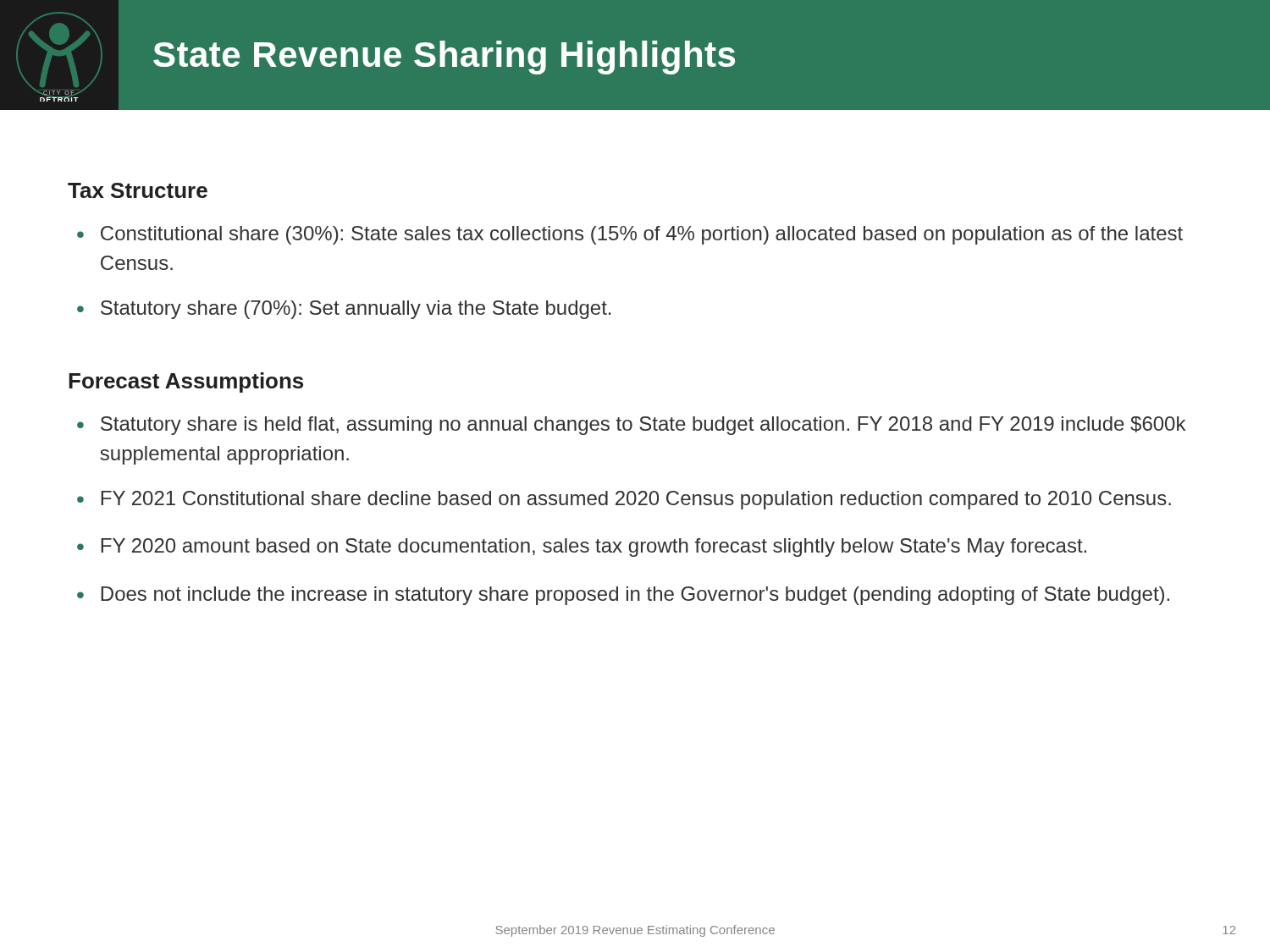The width and height of the screenshot is (1270, 952).
Task: Locate the region starting "Forecast Assumptions"
Action: pos(186,381)
